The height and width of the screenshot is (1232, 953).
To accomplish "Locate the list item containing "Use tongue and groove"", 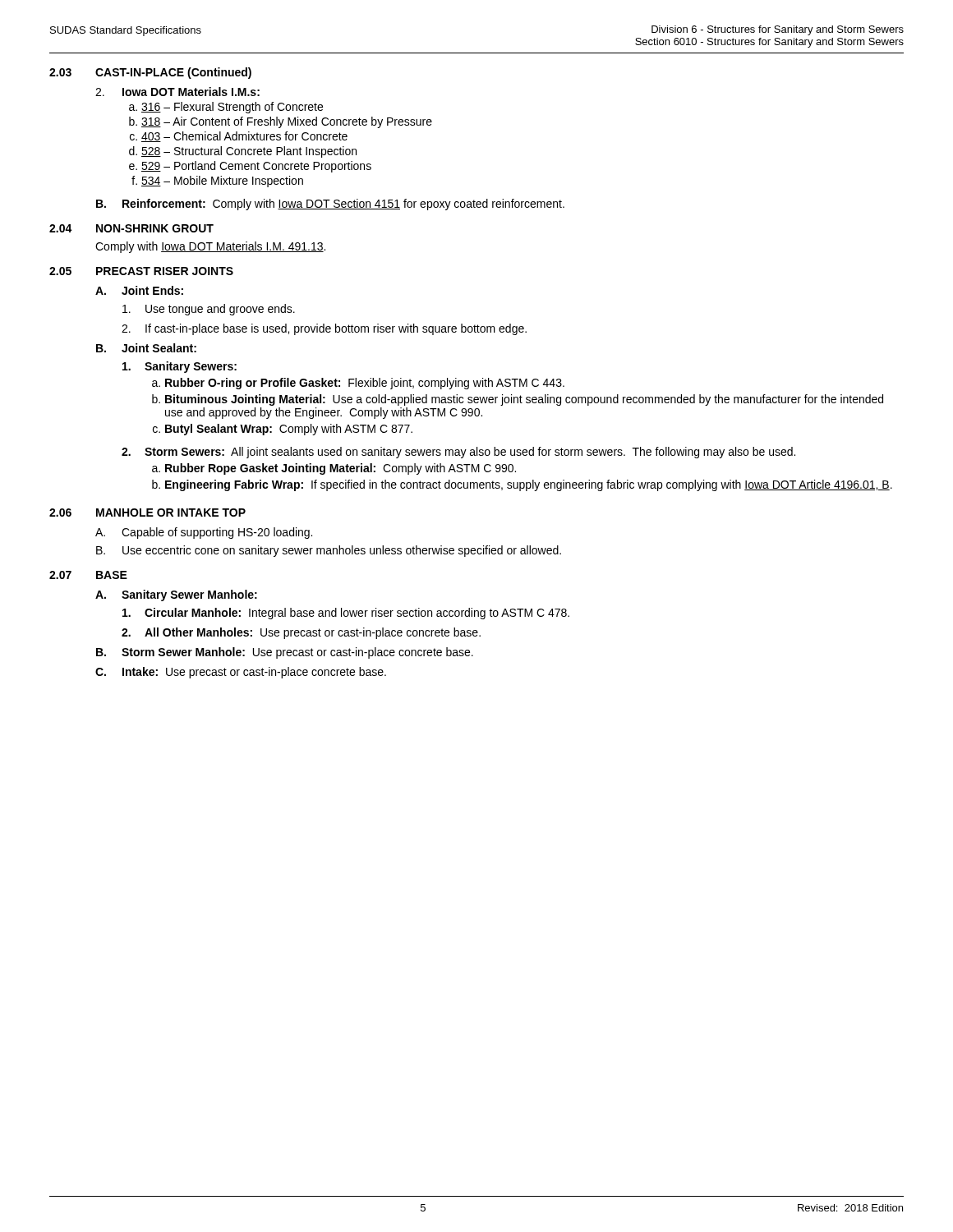I will point(209,310).
